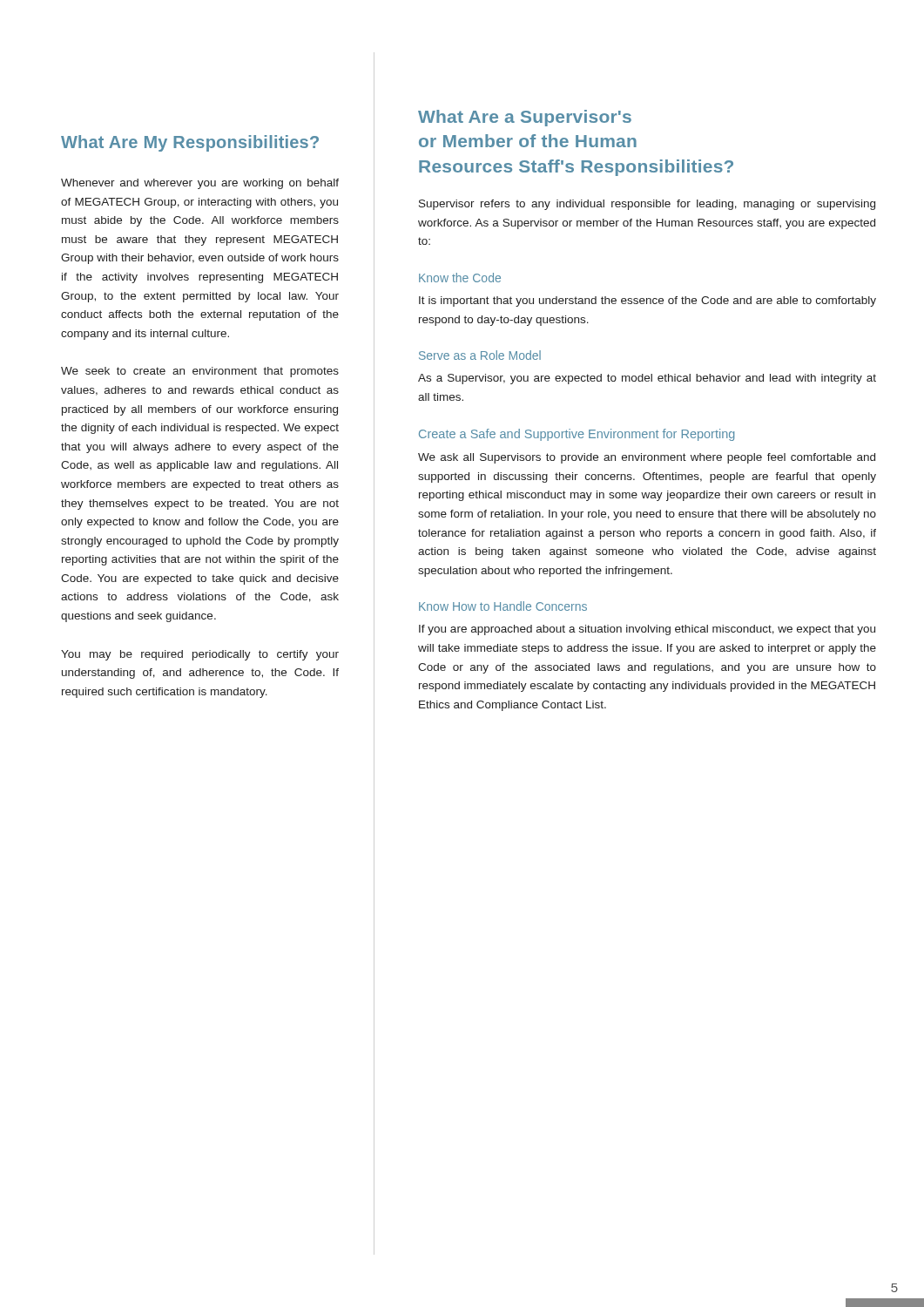Viewport: 924px width, 1307px height.
Task: Point to the block beginning "It is important that you understand the essence"
Action: (647, 310)
